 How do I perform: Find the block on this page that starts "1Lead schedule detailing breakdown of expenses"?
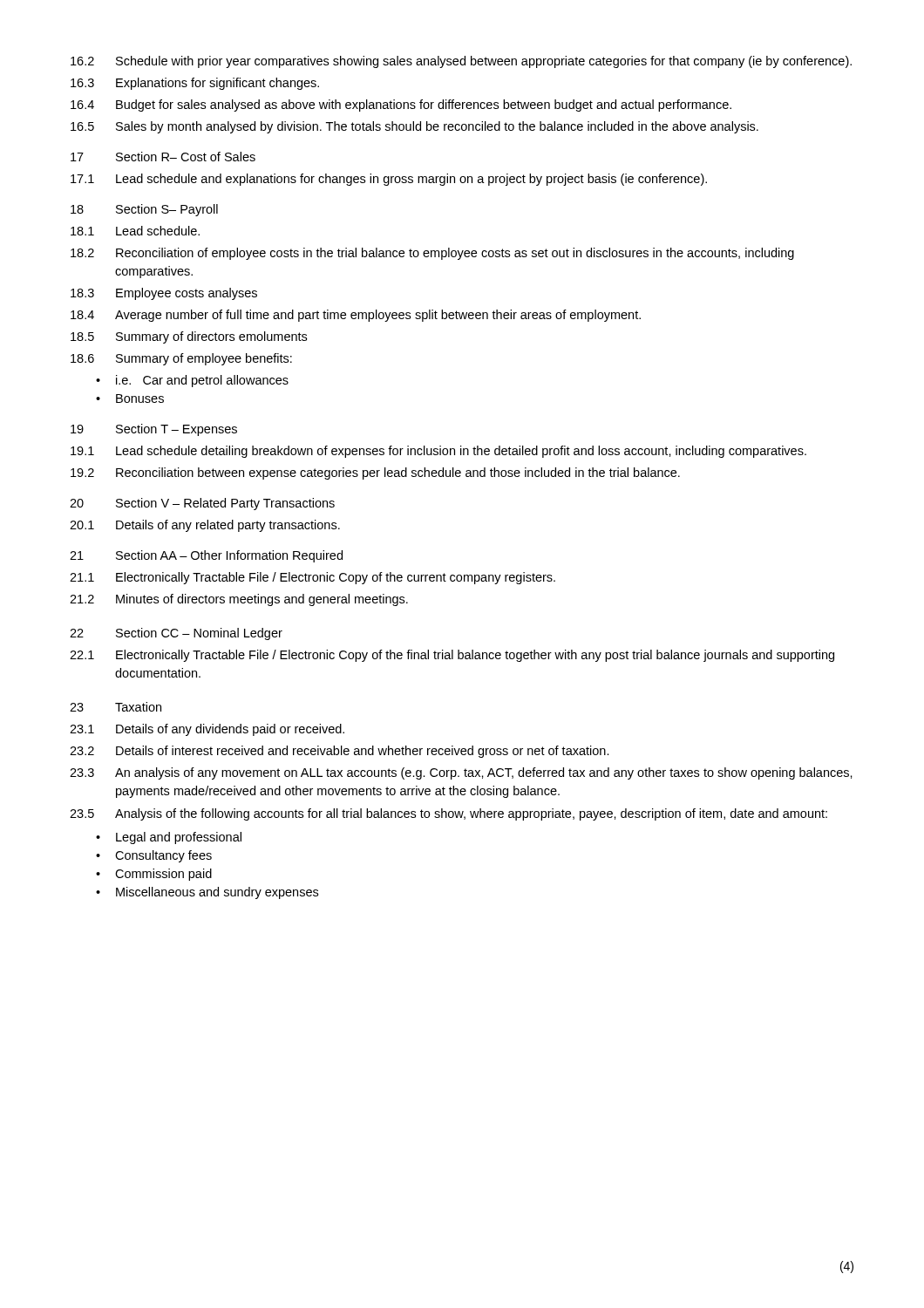(x=462, y=452)
